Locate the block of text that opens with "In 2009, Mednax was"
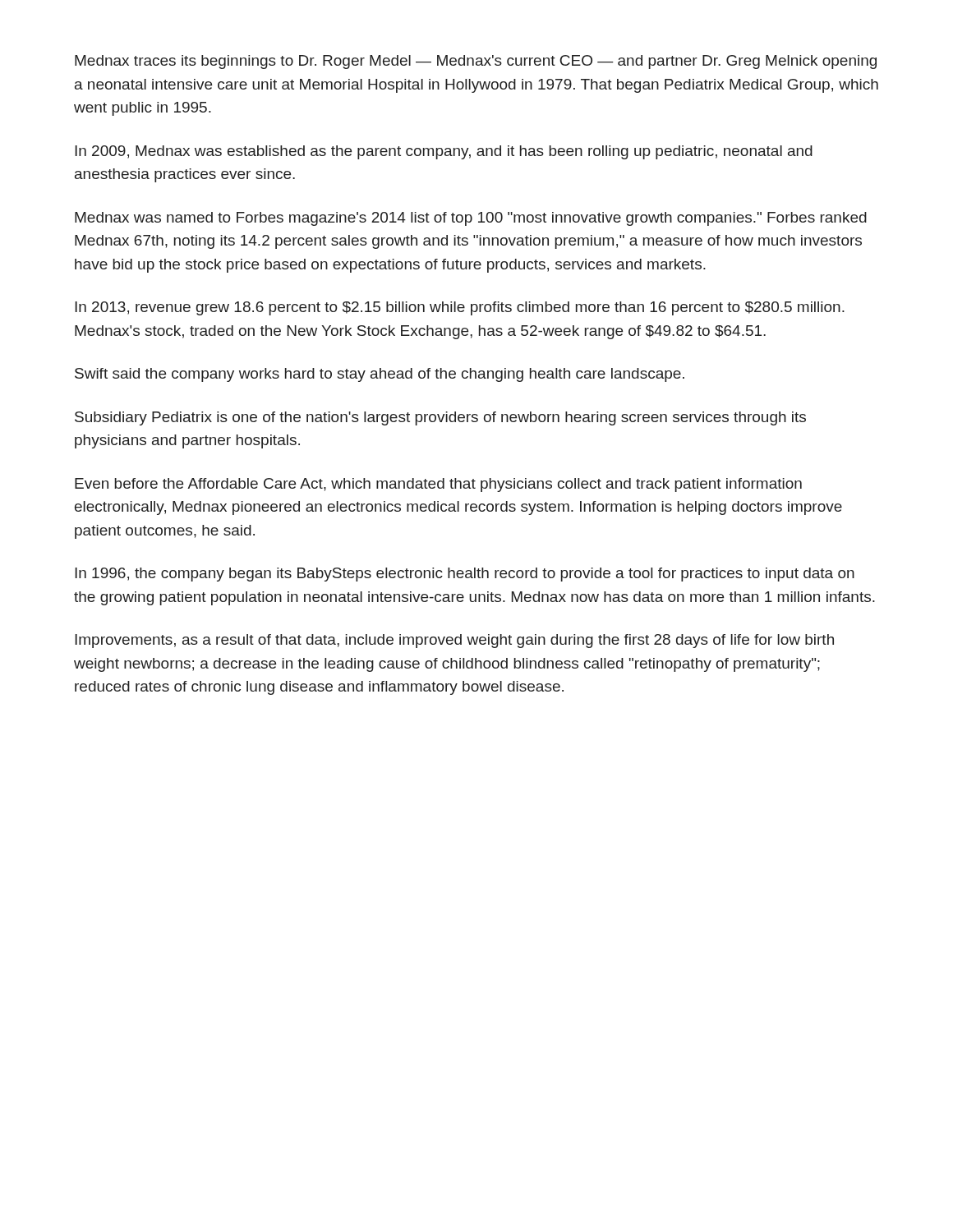Image resolution: width=953 pixels, height=1232 pixels. [x=443, y=162]
